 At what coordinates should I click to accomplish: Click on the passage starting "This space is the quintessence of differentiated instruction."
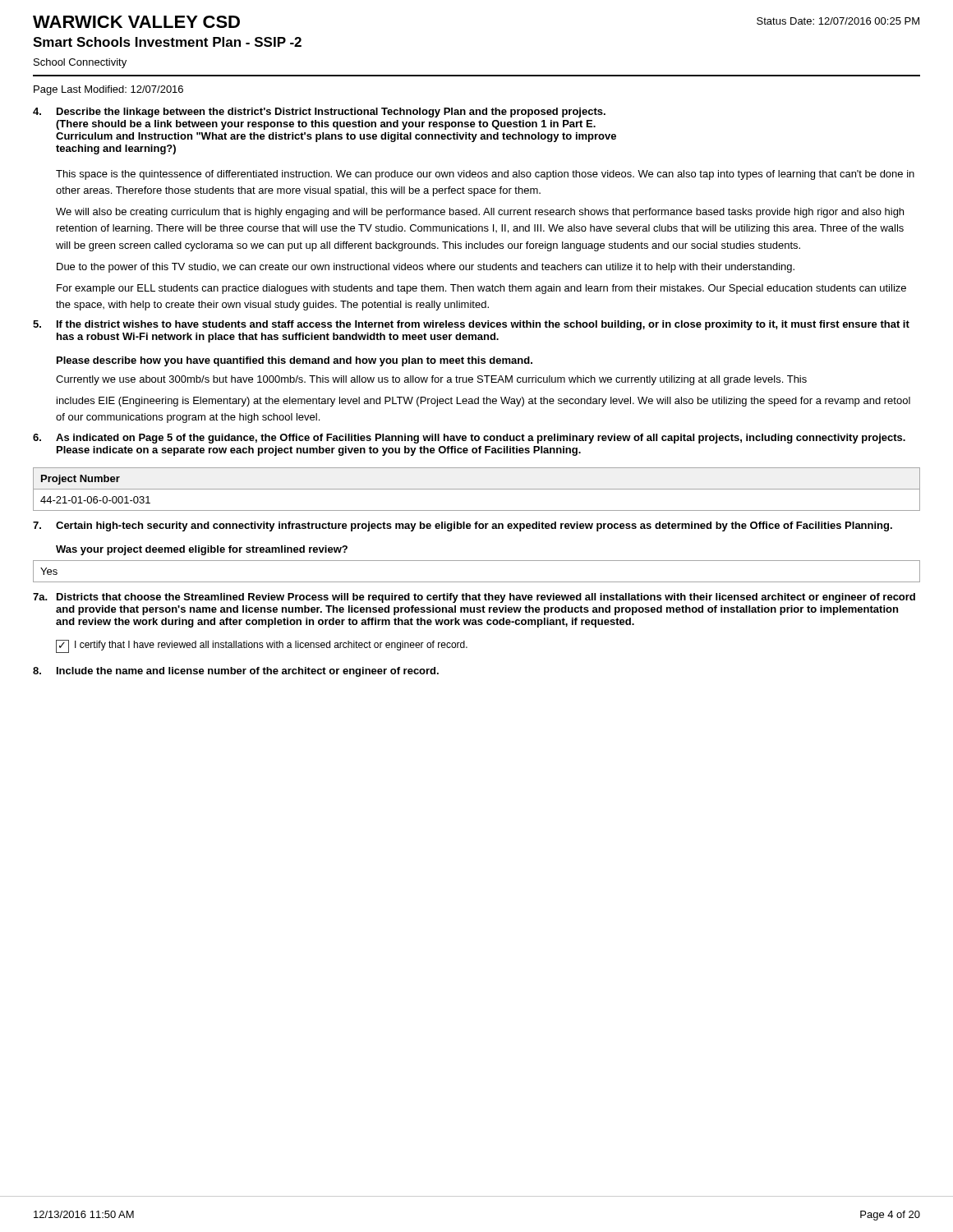(488, 240)
